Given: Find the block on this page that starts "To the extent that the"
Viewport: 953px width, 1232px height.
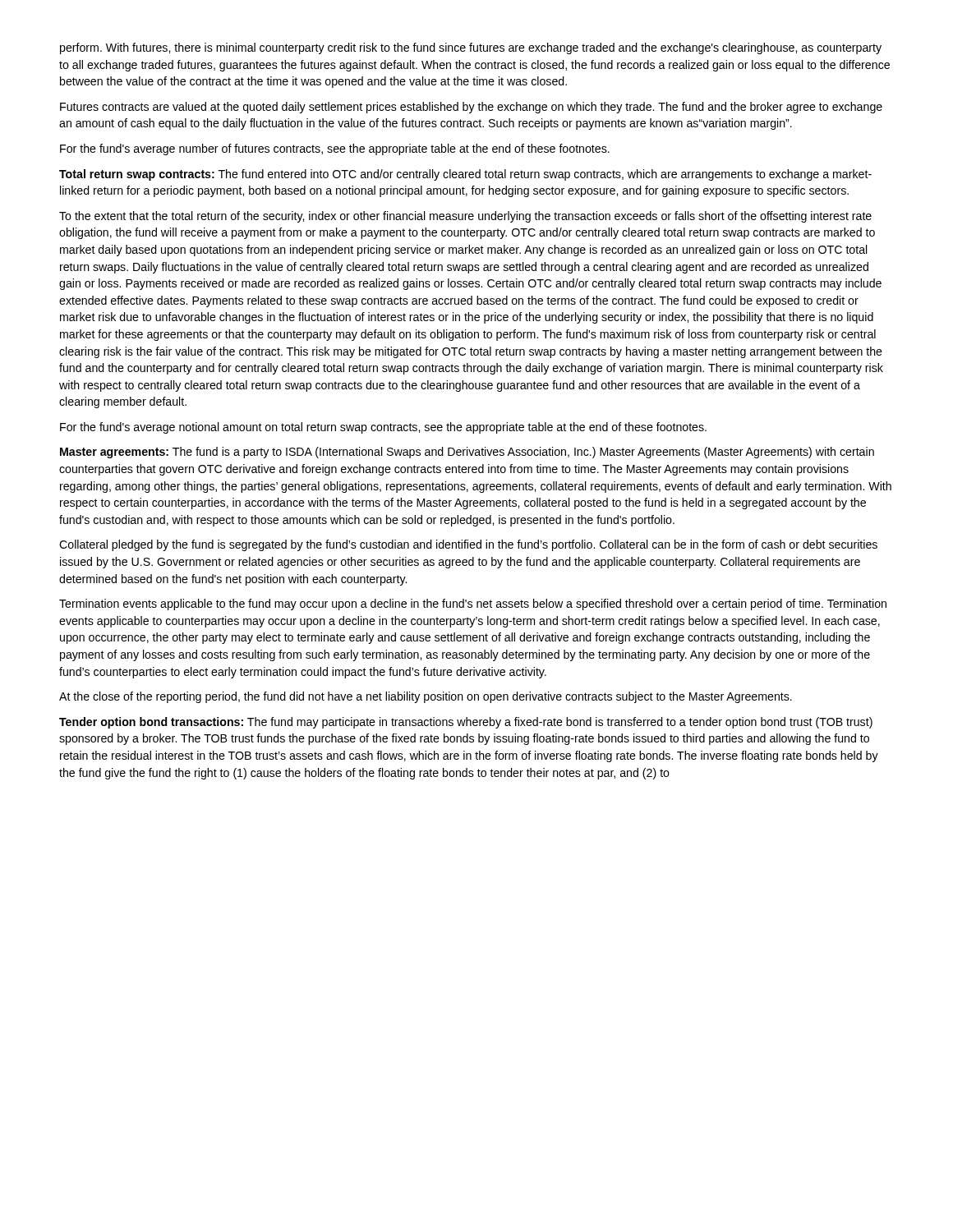Looking at the screenshot, I should (471, 309).
